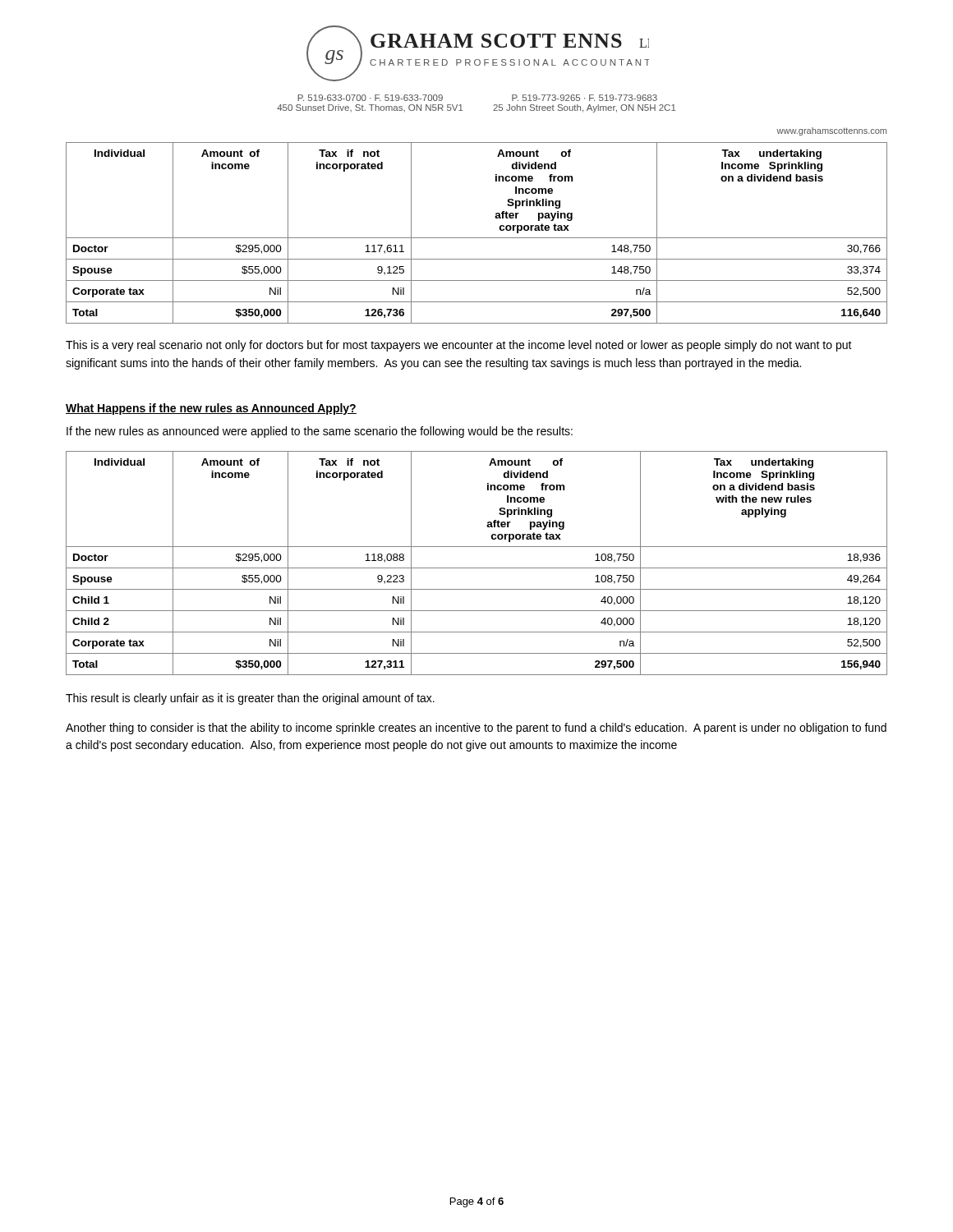Viewport: 953px width, 1232px height.
Task: Point to the block starting "Another thing to consider is that the"
Action: tap(476, 736)
